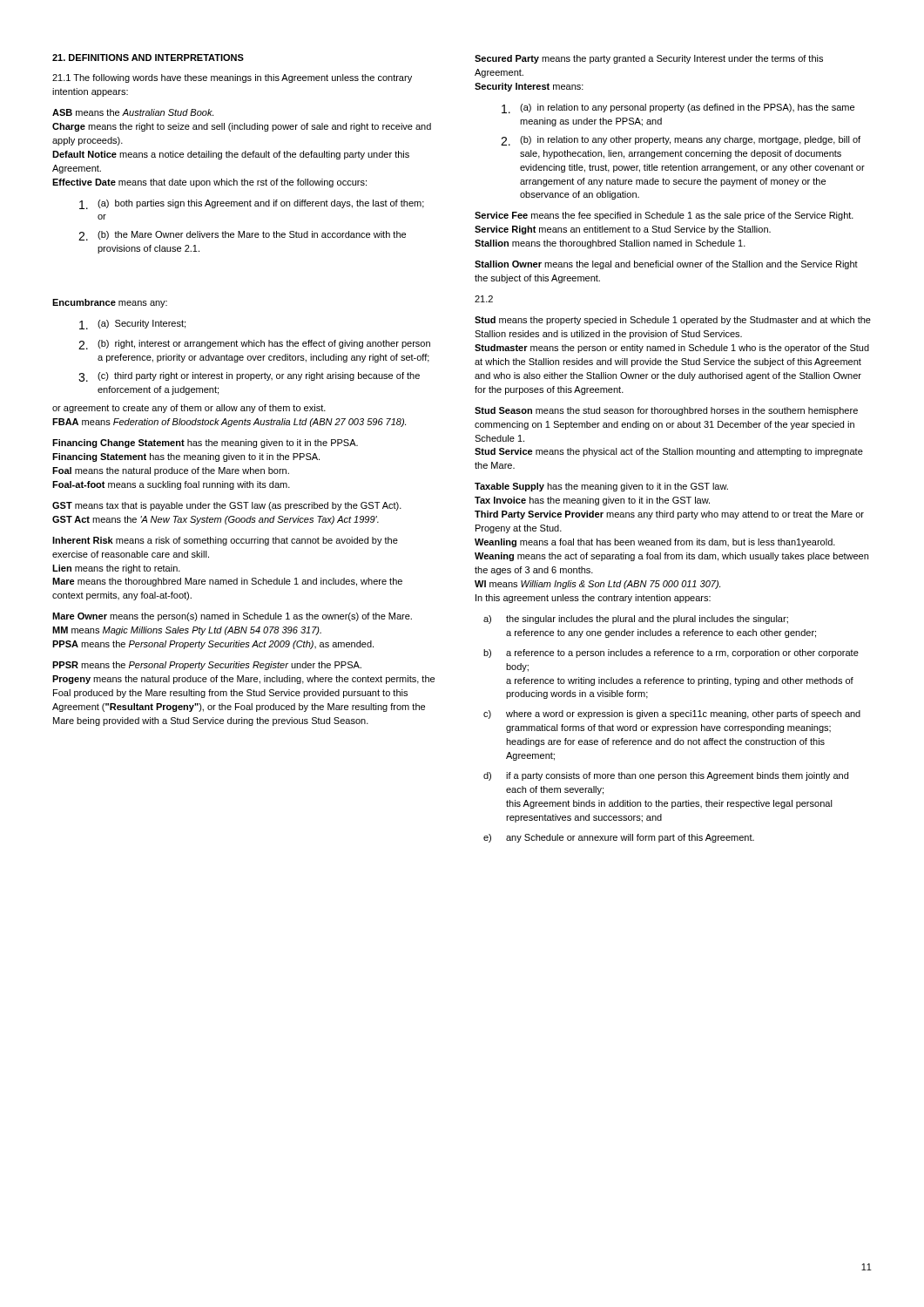Locate the text starting "2. (b) the Mare Owner"
This screenshot has height=1307, width=924.
(x=257, y=243)
